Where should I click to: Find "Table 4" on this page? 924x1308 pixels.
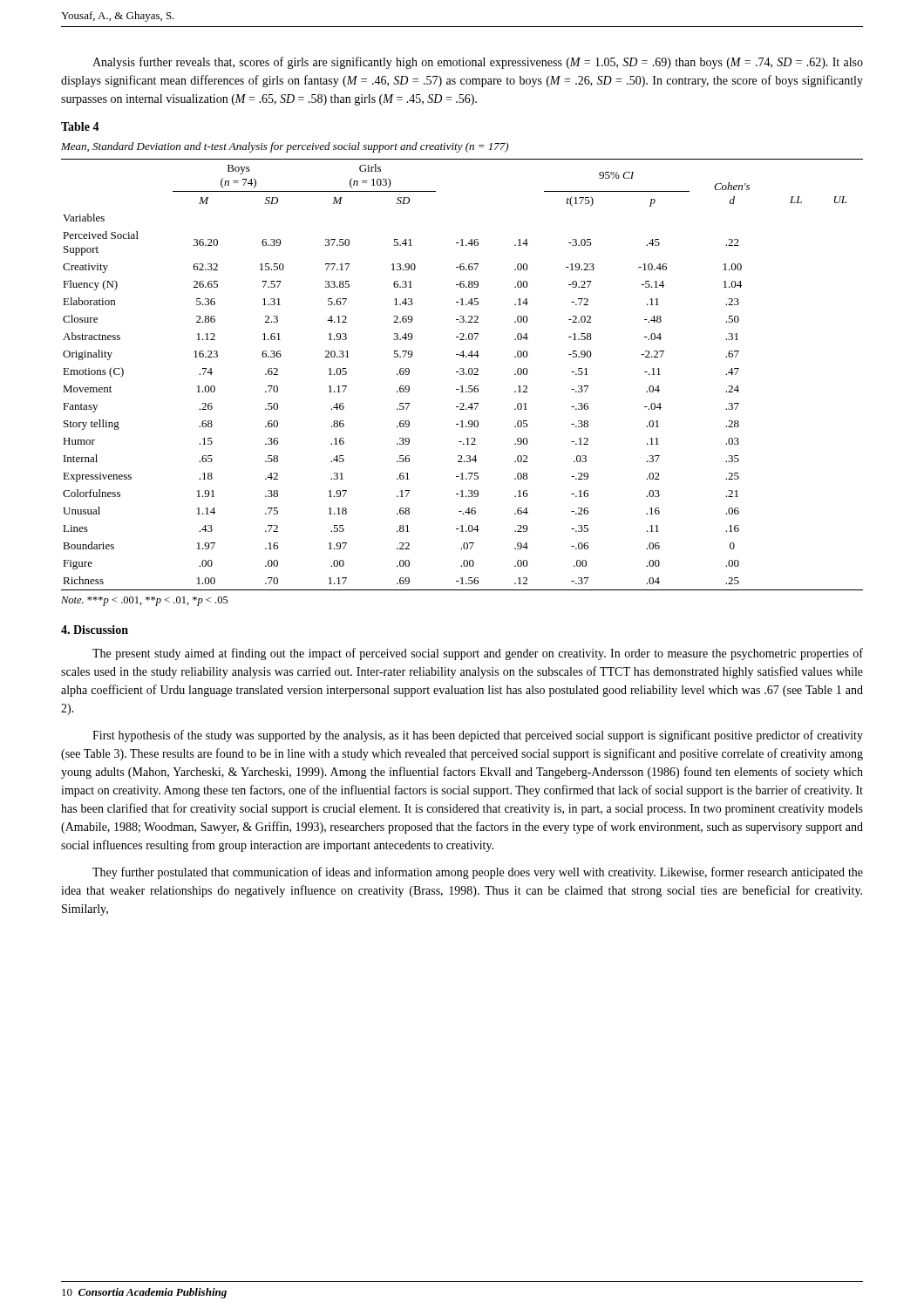tap(80, 127)
